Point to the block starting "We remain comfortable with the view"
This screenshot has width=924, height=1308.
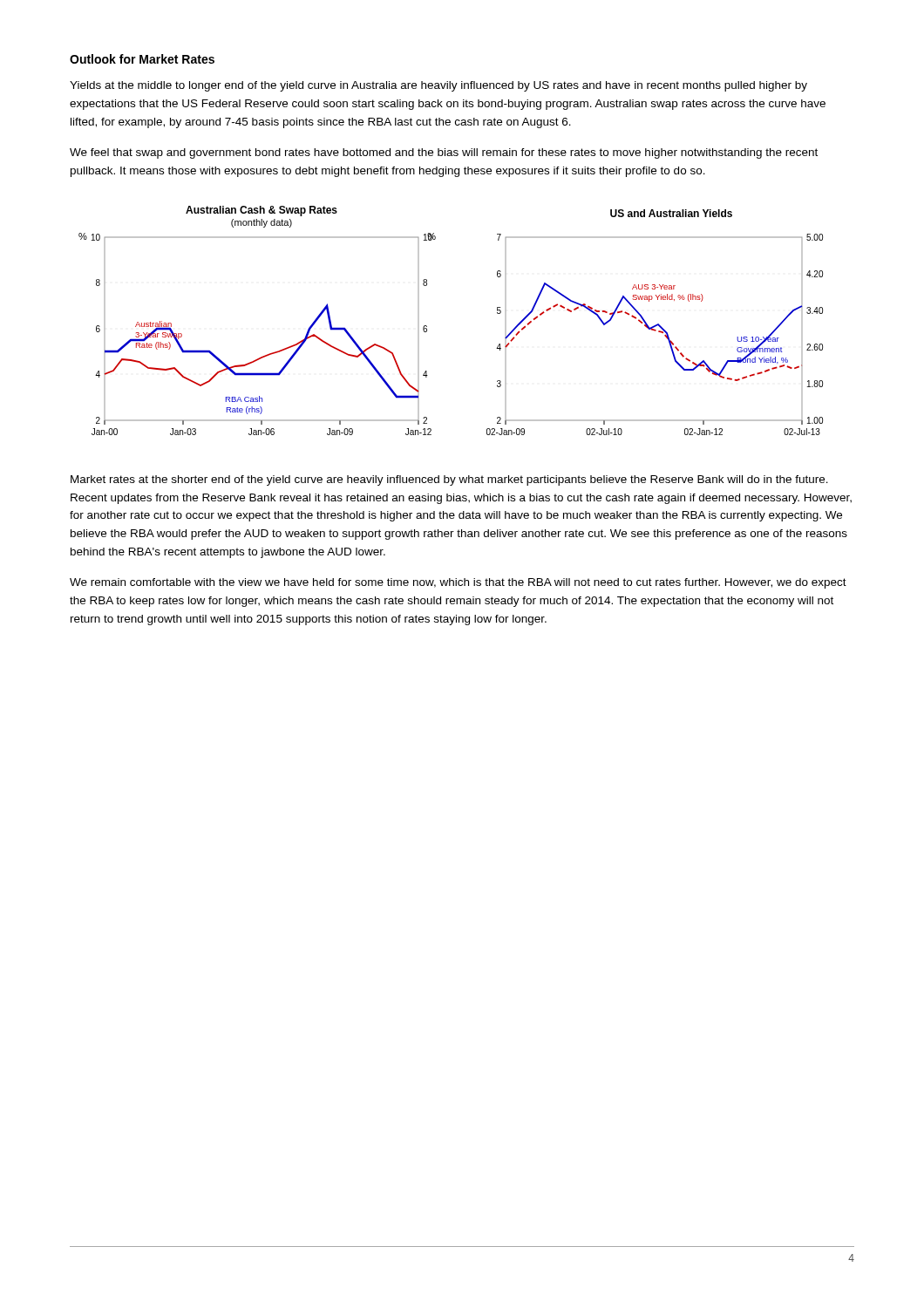point(458,600)
